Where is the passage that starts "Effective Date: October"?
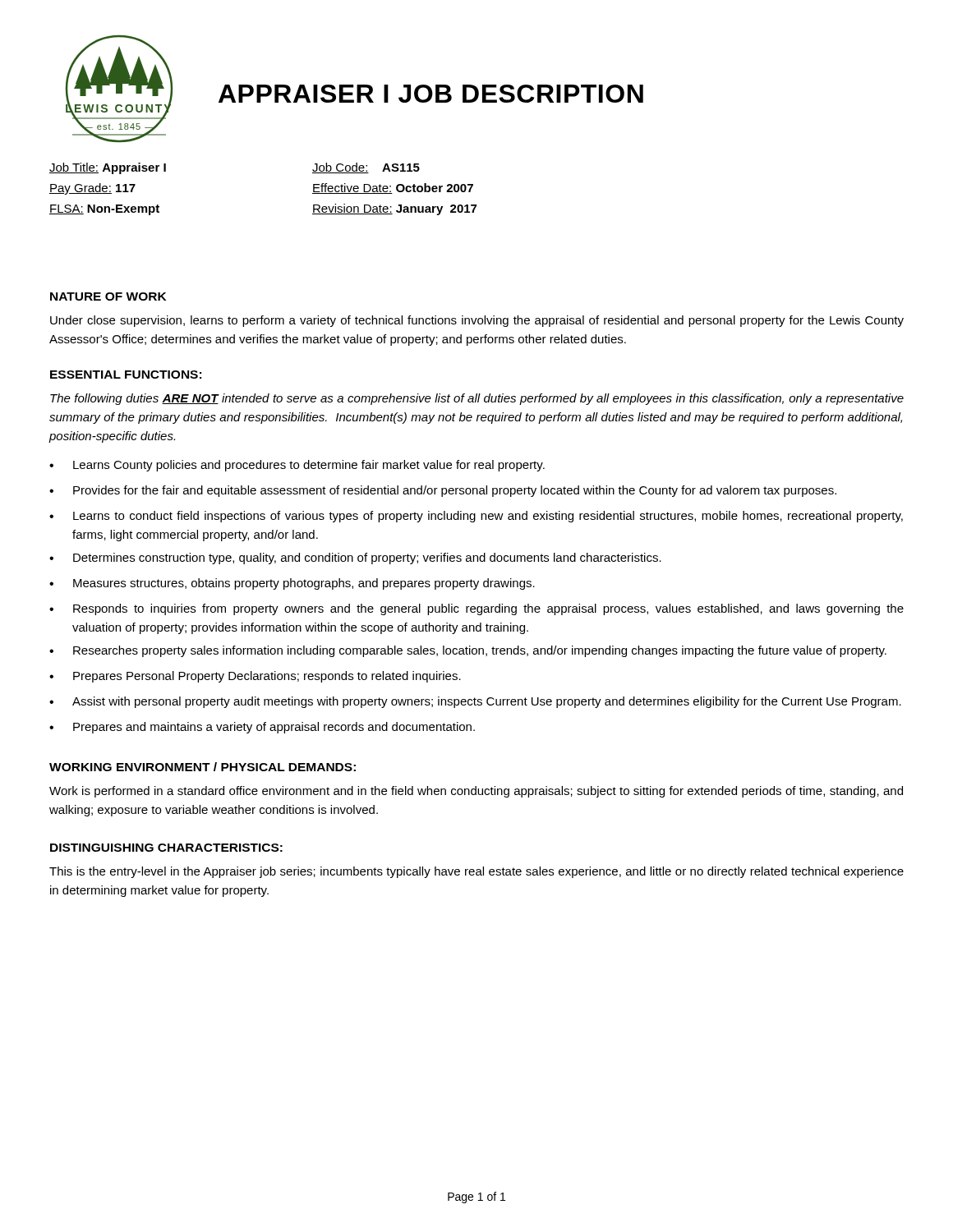This screenshot has height=1232, width=953. 393,188
